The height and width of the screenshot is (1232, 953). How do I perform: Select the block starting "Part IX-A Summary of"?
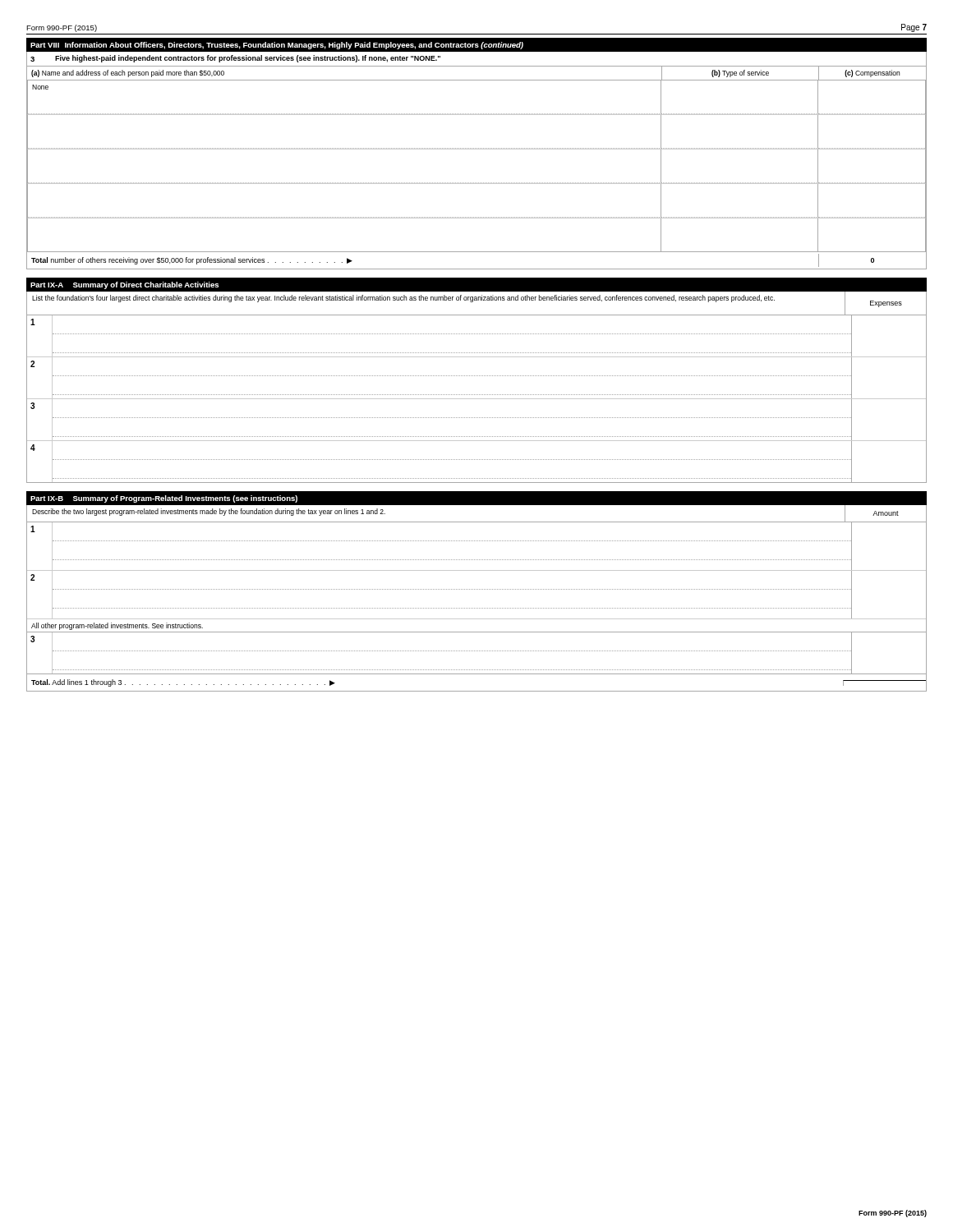pos(125,285)
